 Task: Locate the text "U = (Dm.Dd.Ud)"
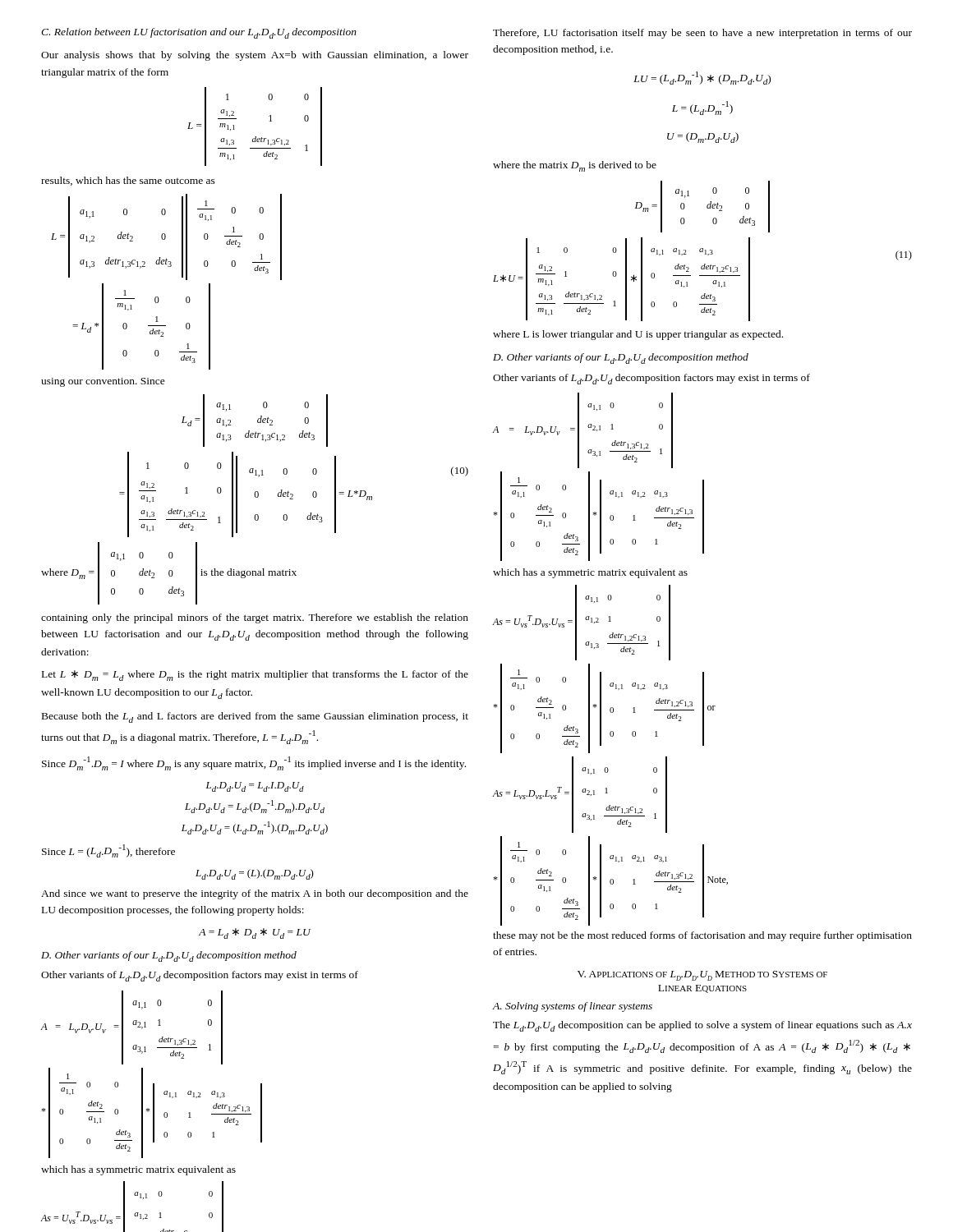coord(702,137)
